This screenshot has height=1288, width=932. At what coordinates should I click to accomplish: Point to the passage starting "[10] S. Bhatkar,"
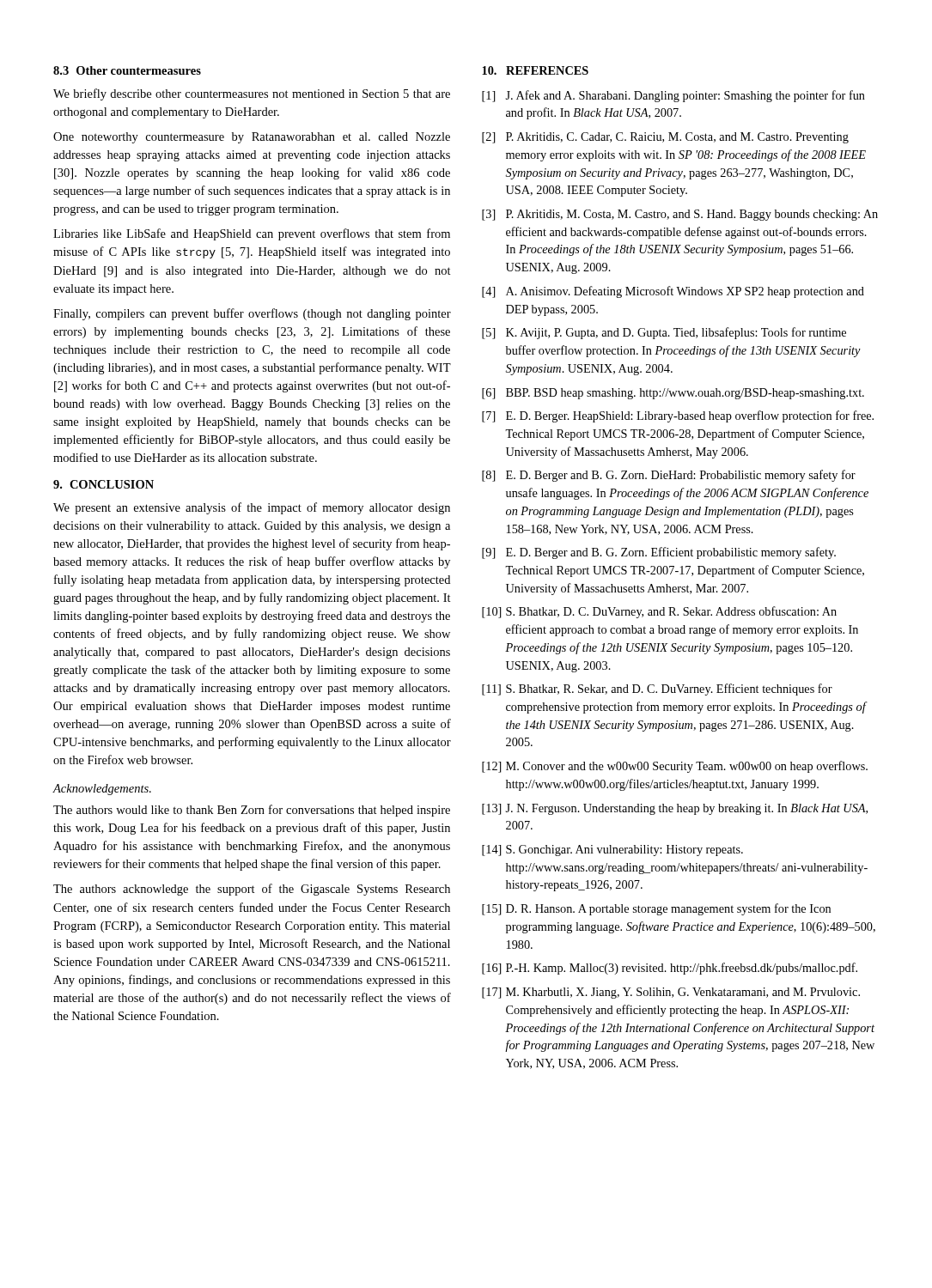pos(680,639)
